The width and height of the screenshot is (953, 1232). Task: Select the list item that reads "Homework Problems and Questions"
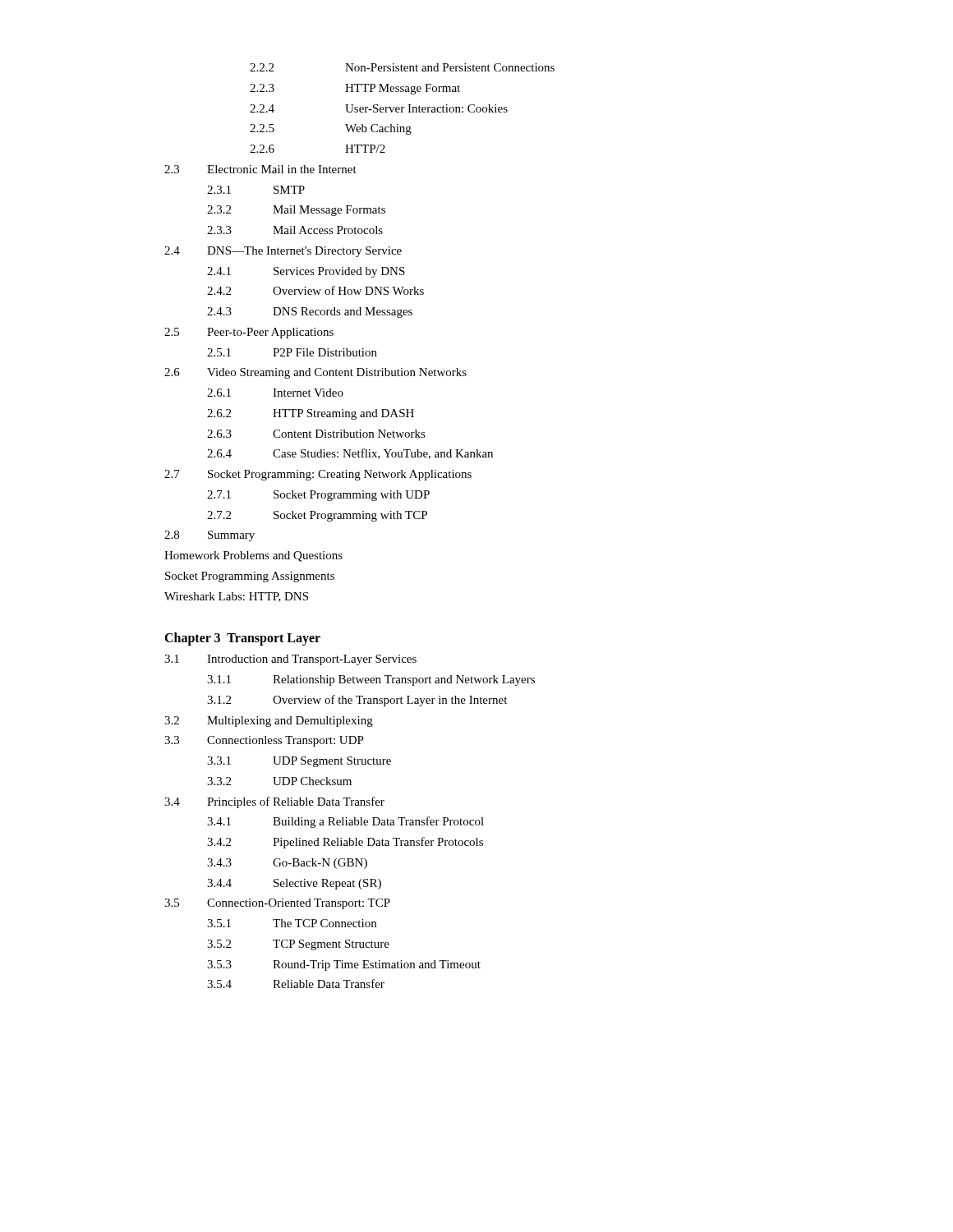253,555
